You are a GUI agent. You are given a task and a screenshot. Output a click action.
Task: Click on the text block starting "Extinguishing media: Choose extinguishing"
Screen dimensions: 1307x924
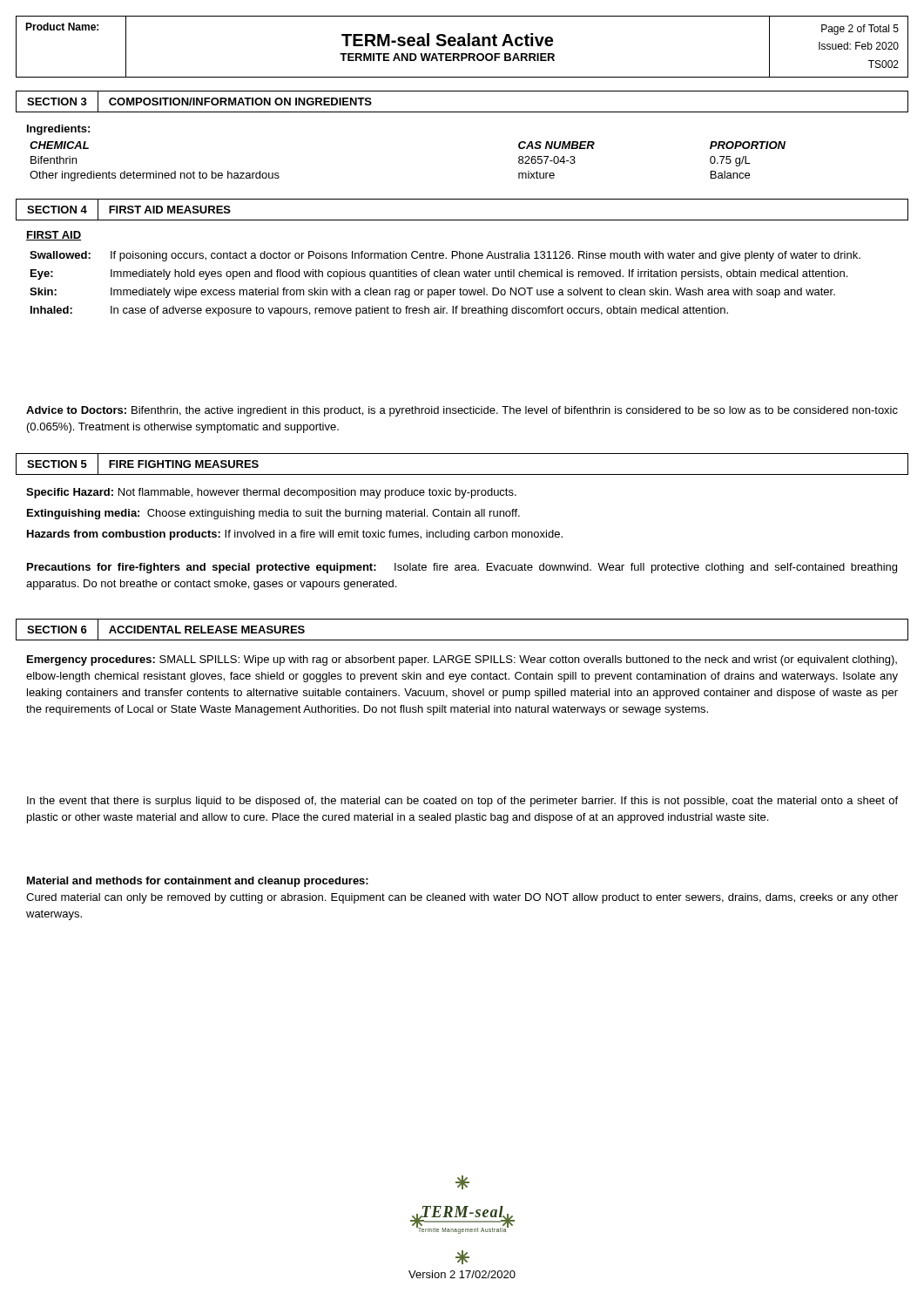pyautogui.click(x=273, y=513)
